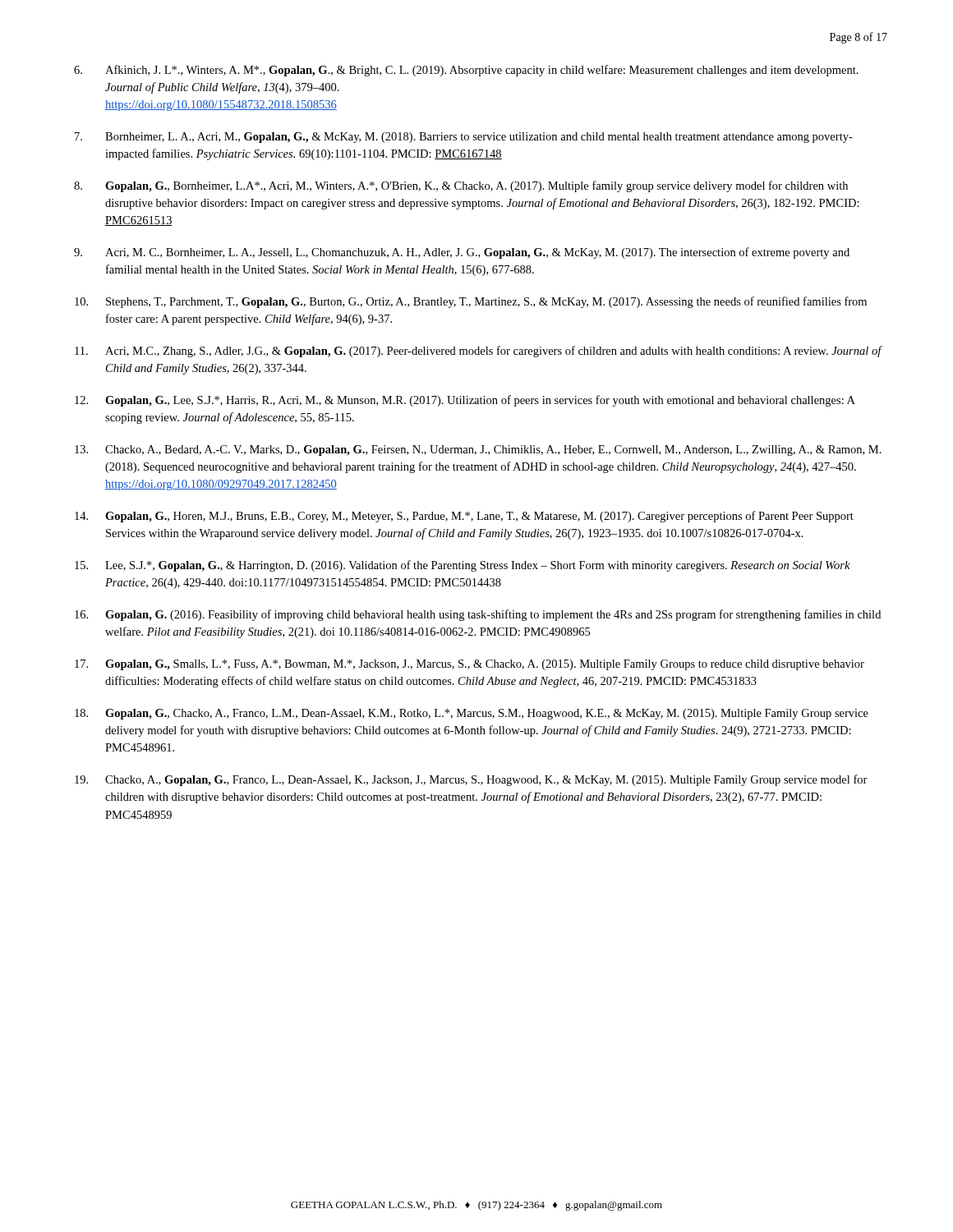Navigate to the text starting "14. Gopalan, G., Horen, M.J., Bruns, E.B.,"

point(481,525)
